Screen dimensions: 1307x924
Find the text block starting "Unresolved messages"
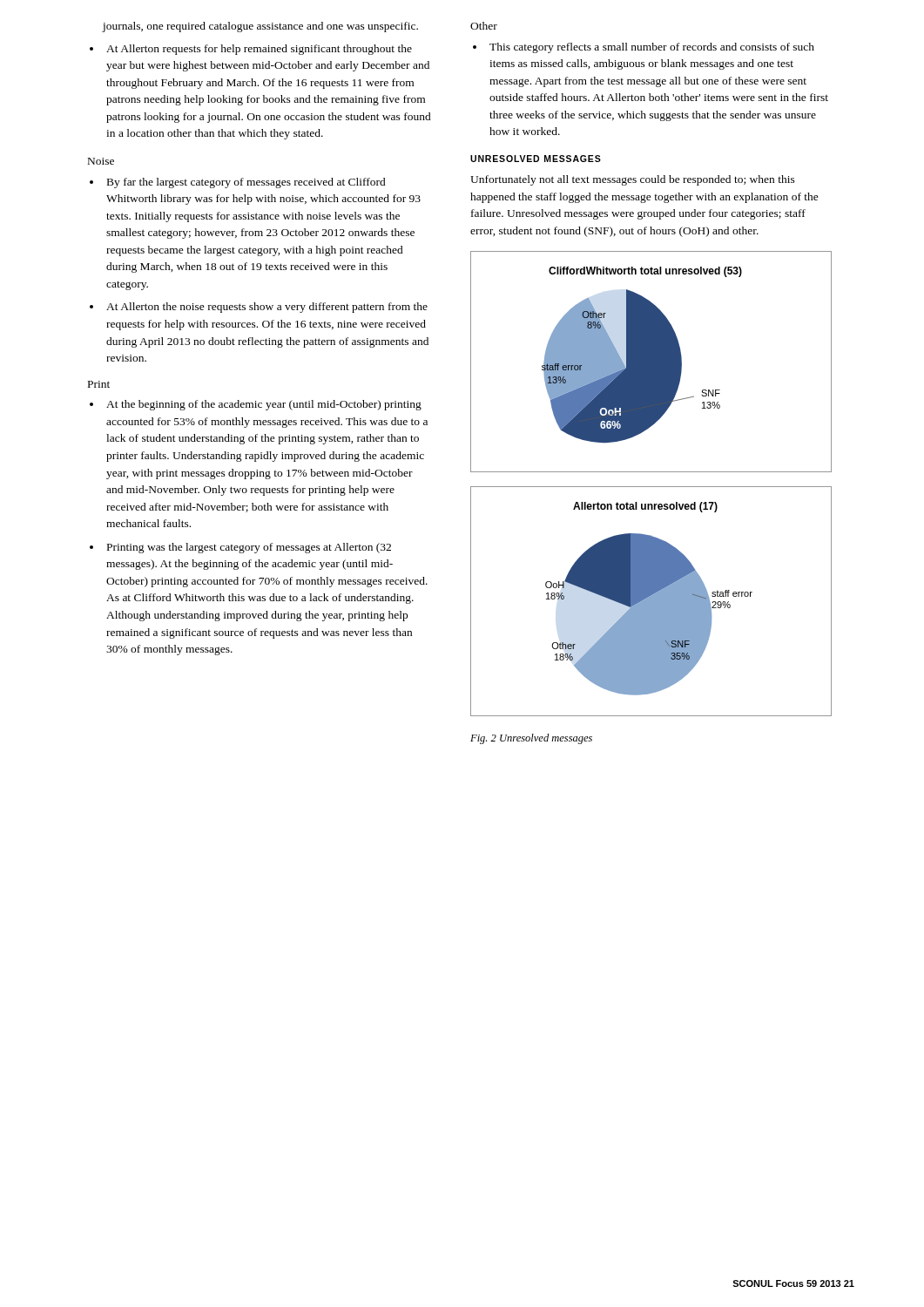536,159
